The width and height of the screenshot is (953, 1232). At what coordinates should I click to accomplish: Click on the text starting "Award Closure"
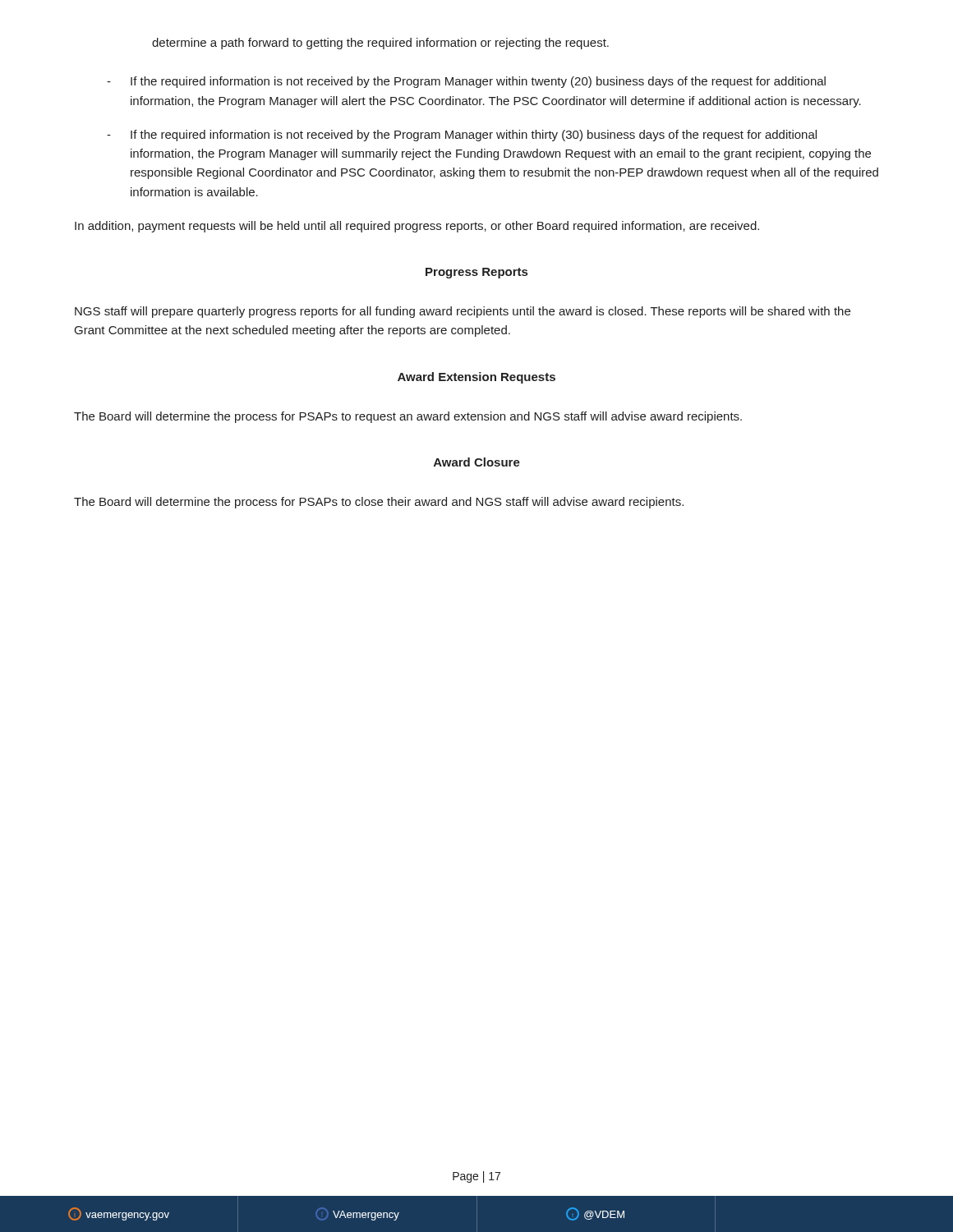pyautogui.click(x=476, y=462)
